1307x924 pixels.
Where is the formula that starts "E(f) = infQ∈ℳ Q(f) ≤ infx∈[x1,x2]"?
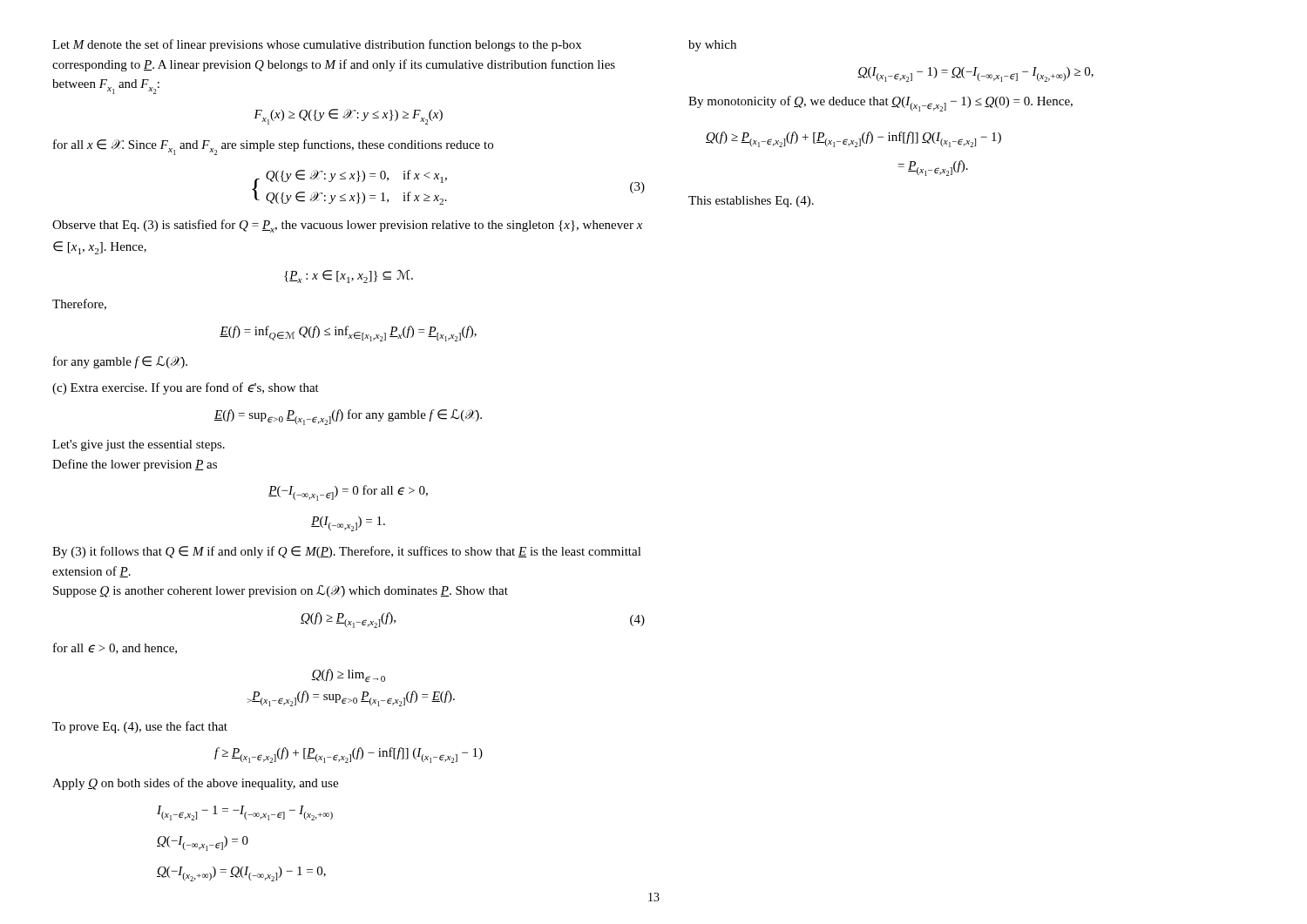(x=349, y=333)
